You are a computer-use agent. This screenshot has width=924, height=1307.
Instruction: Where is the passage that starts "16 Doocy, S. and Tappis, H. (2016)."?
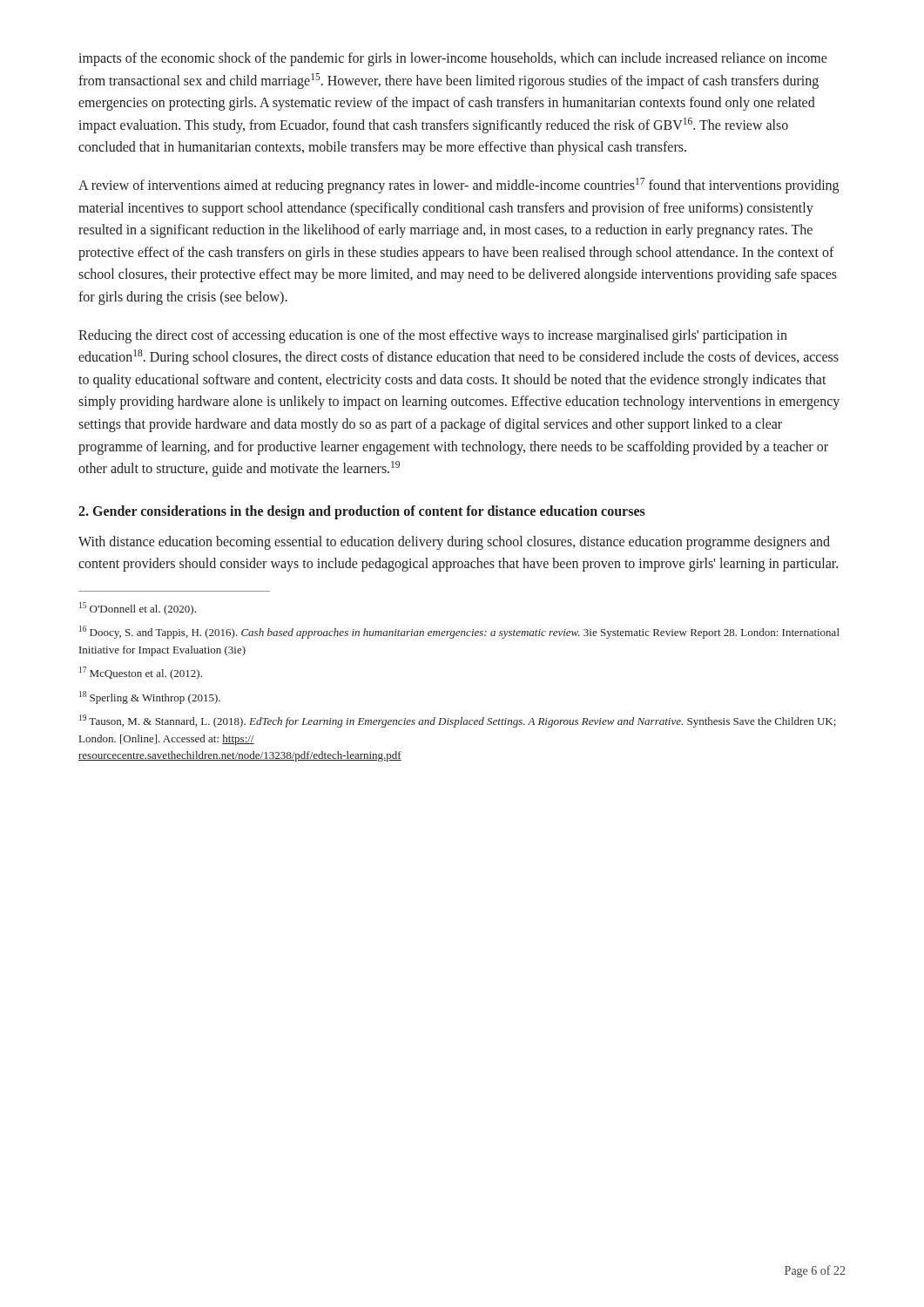click(459, 640)
